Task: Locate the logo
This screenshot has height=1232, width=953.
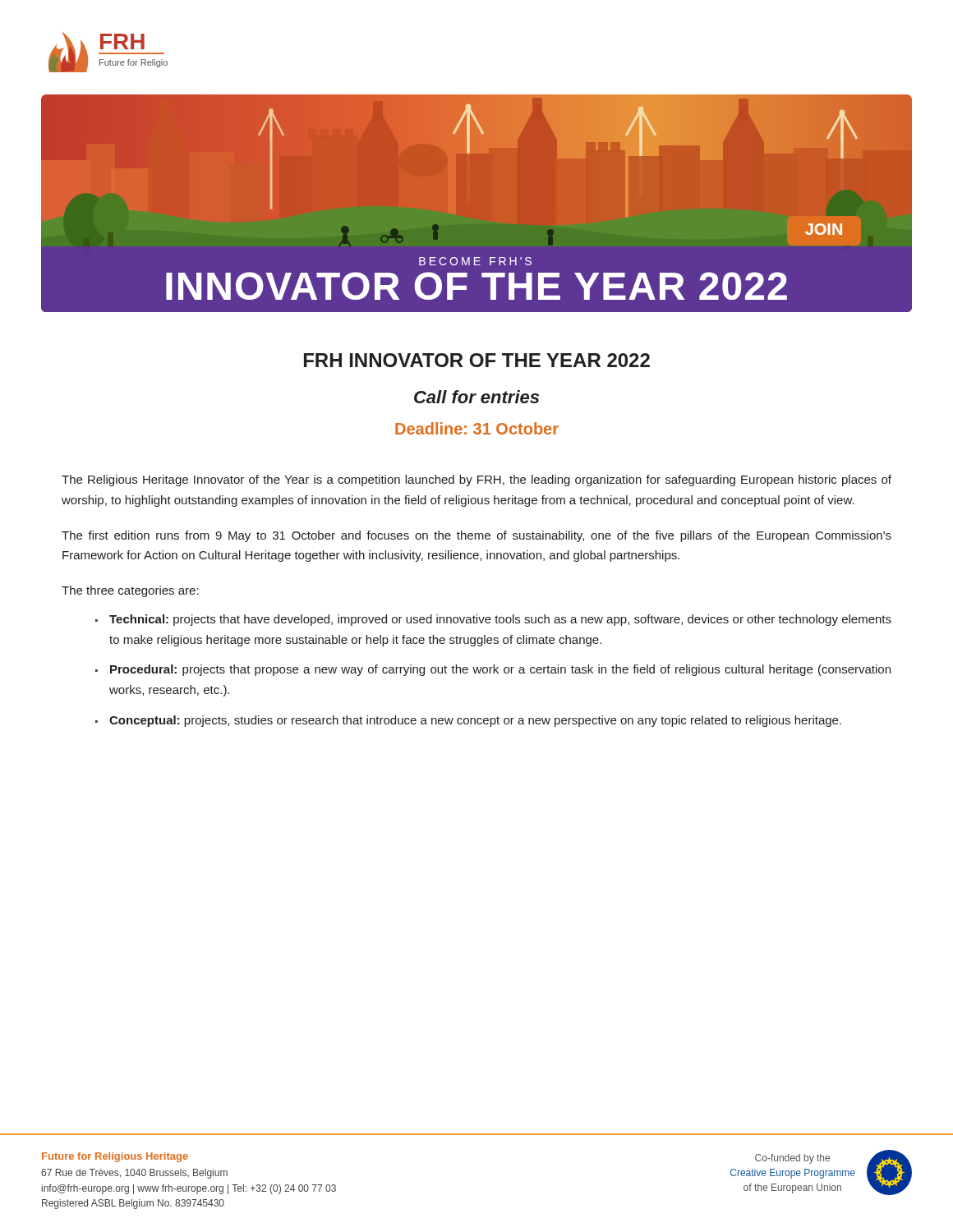Action: pos(107,54)
